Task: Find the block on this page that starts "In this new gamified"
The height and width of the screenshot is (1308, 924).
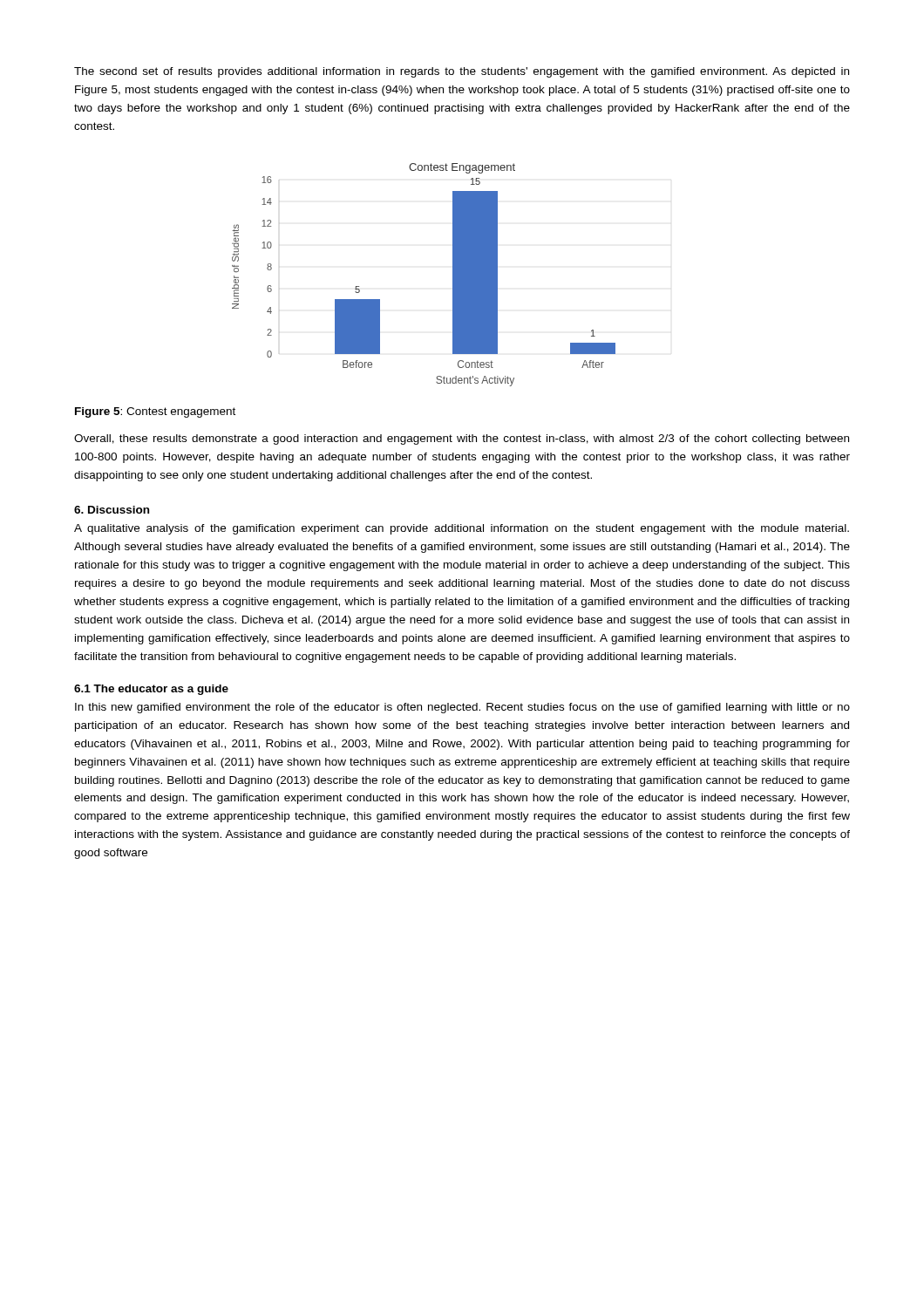Action: (462, 780)
